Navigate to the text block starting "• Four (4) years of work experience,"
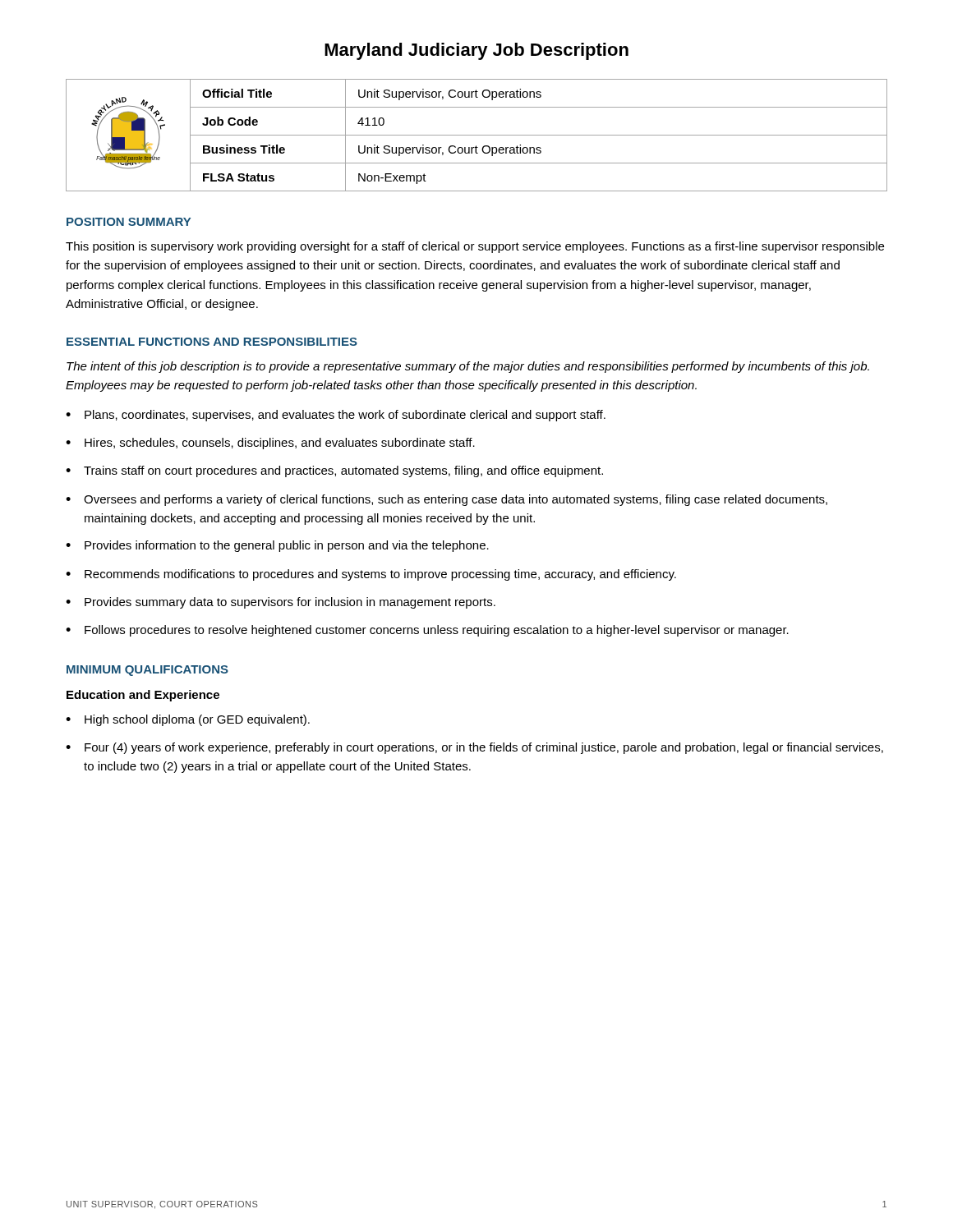Viewport: 953px width, 1232px height. pos(476,757)
